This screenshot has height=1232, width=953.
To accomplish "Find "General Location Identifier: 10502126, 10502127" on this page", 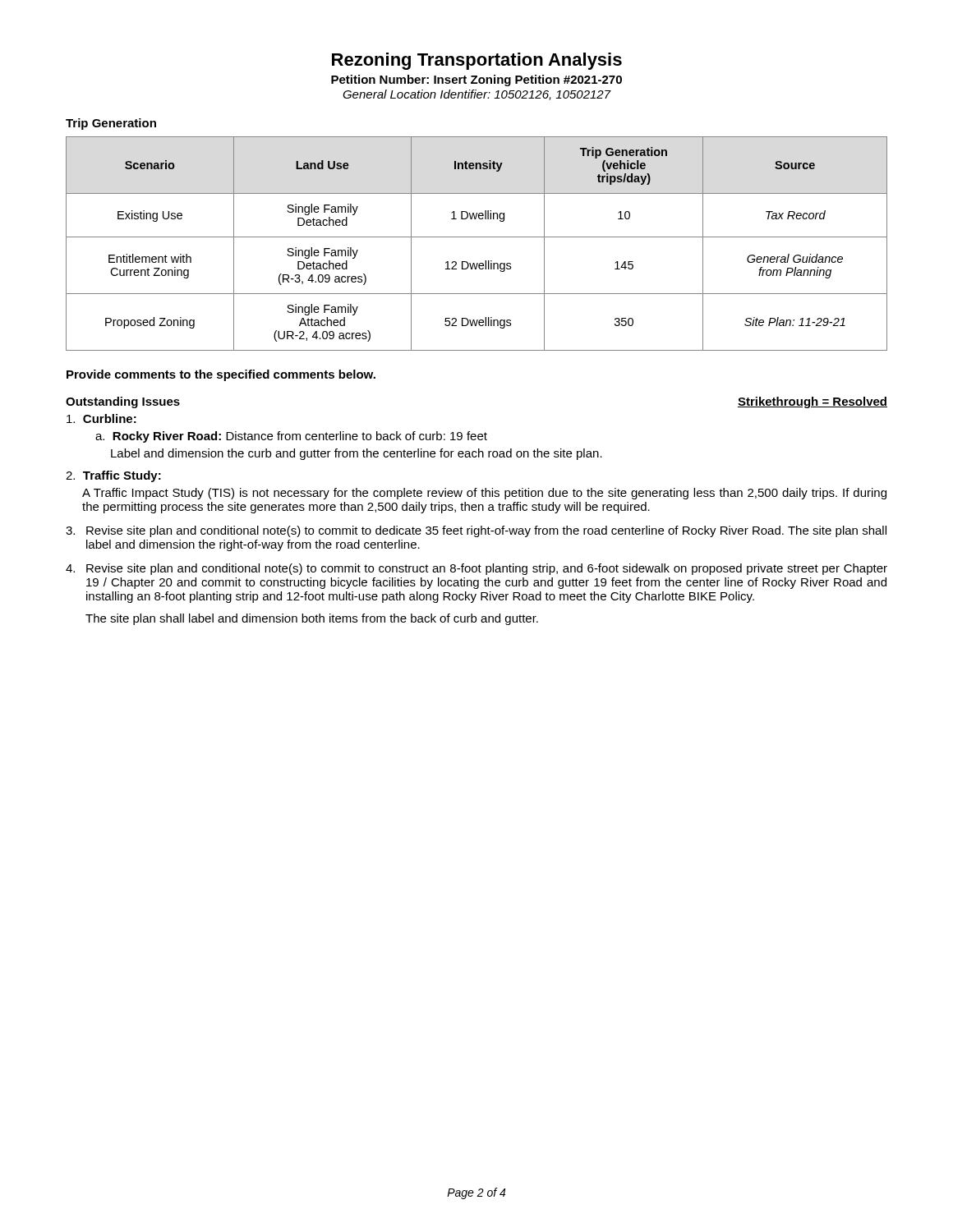I will tap(476, 94).
